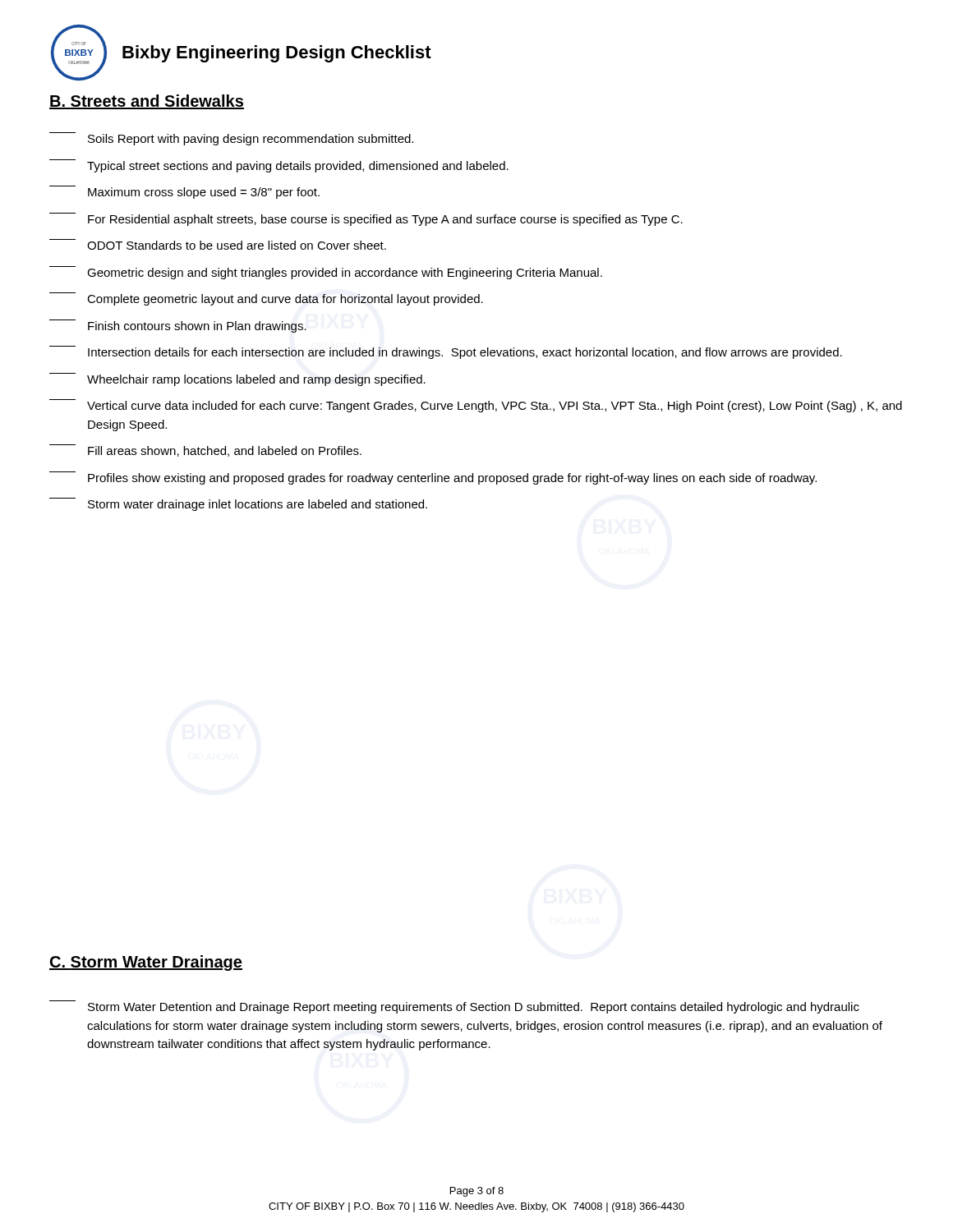Locate the block starting "Wheelchair ramp locations labeled and"
953x1232 pixels.
click(x=237, y=379)
